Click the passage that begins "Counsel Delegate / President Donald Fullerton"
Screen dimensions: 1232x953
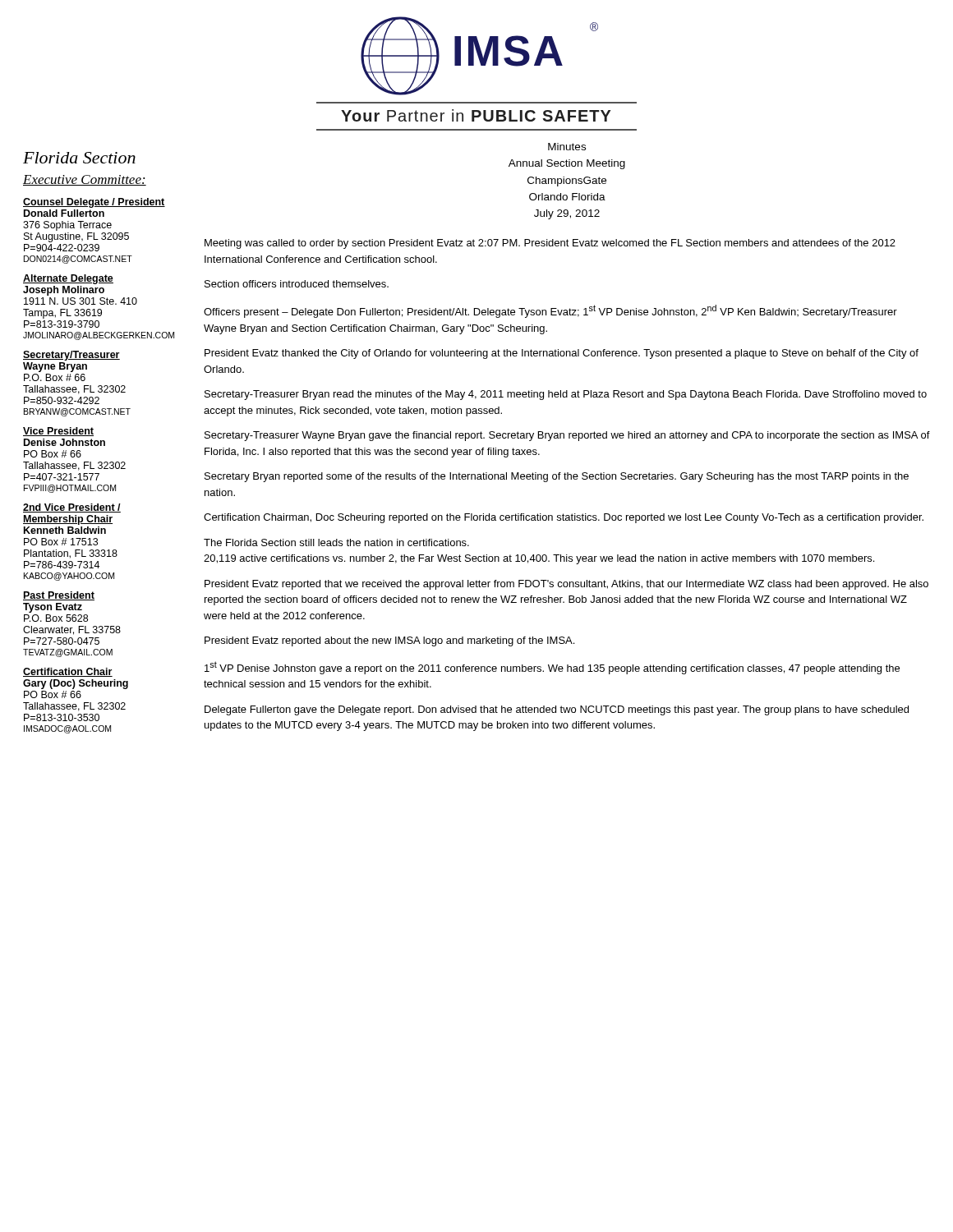click(102, 230)
